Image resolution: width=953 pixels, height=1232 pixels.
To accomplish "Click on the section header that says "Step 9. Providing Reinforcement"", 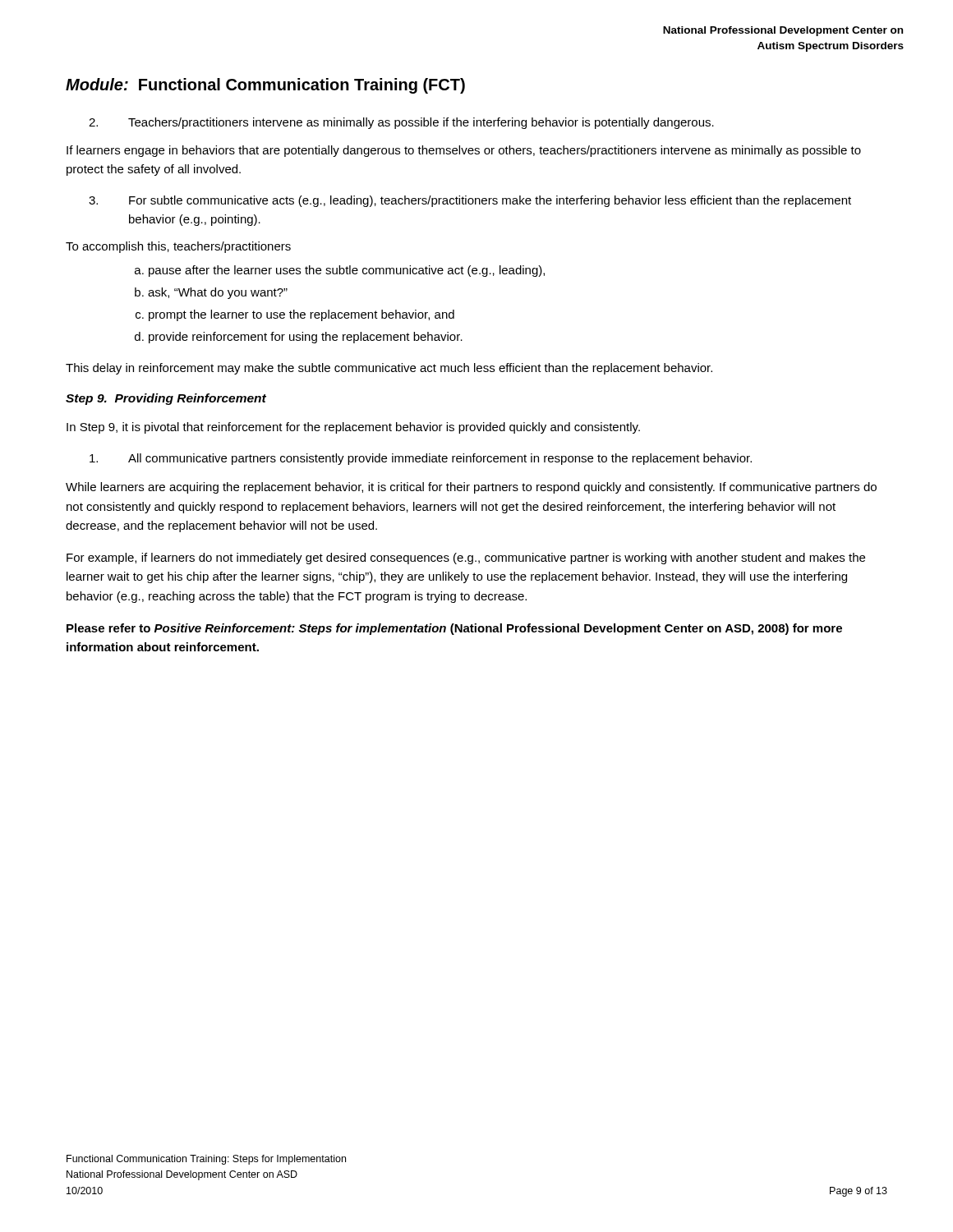I will click(166, 398).
